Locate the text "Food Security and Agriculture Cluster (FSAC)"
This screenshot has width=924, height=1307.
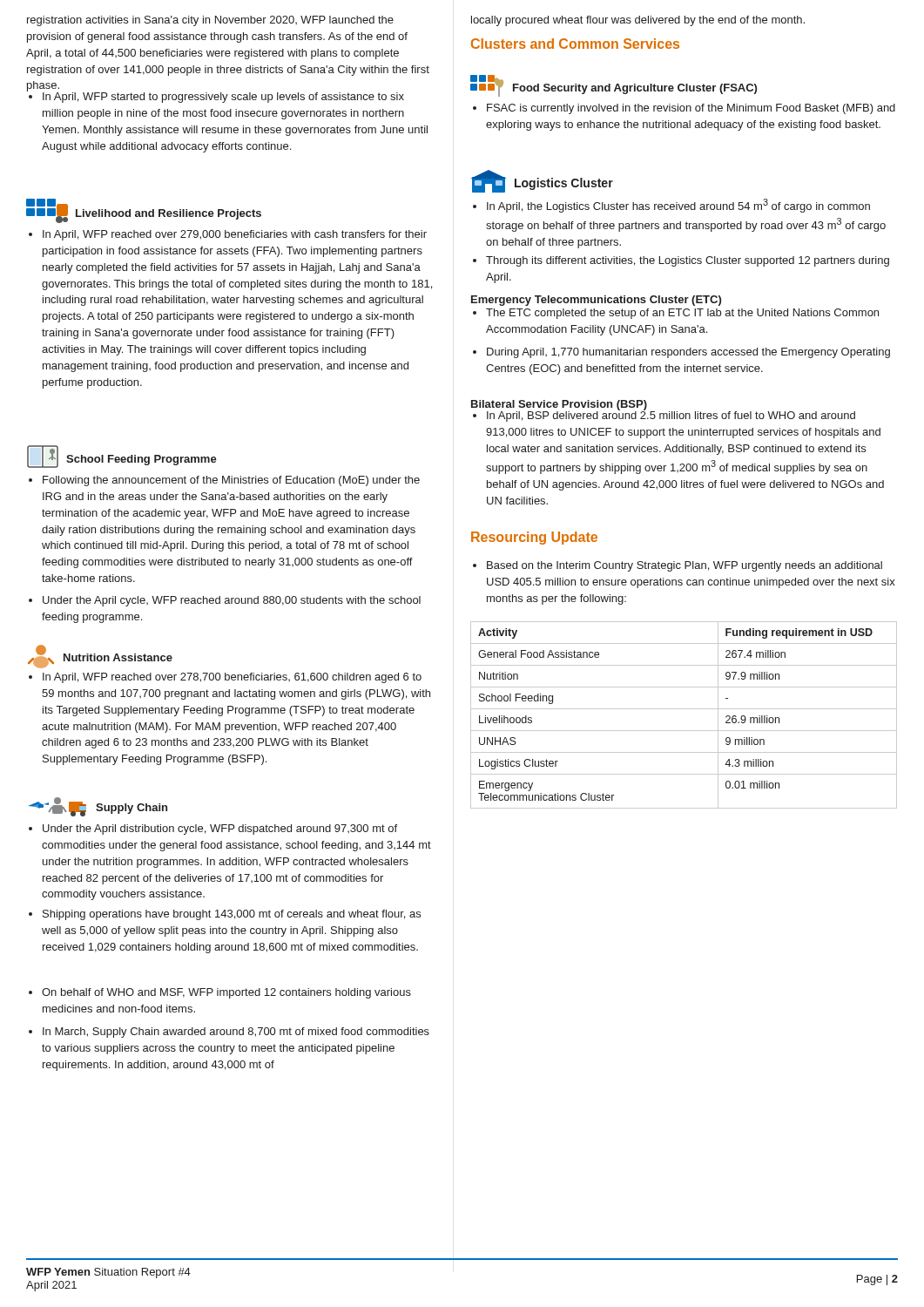[x=684, y=88]
